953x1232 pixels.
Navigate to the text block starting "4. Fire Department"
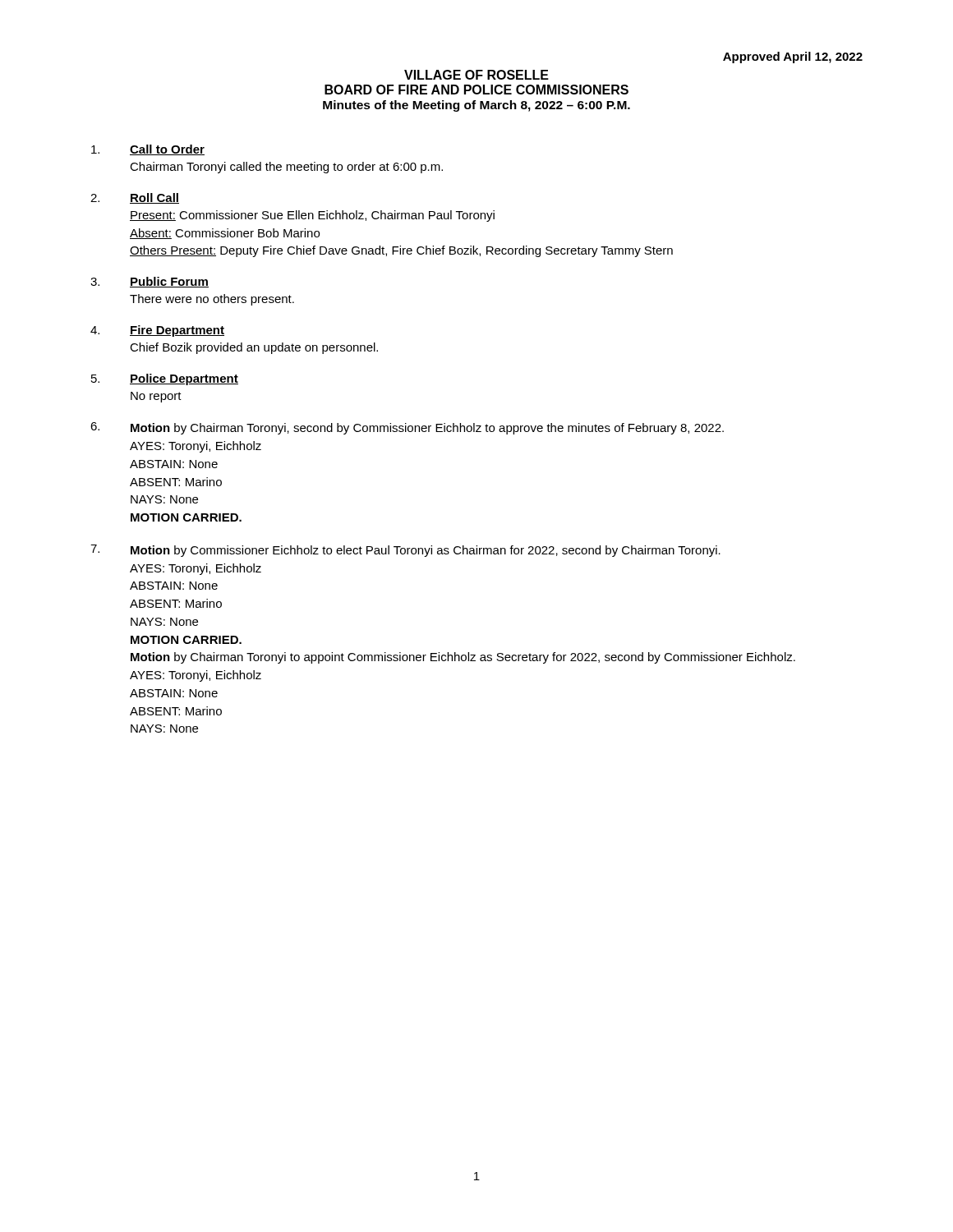157,331
